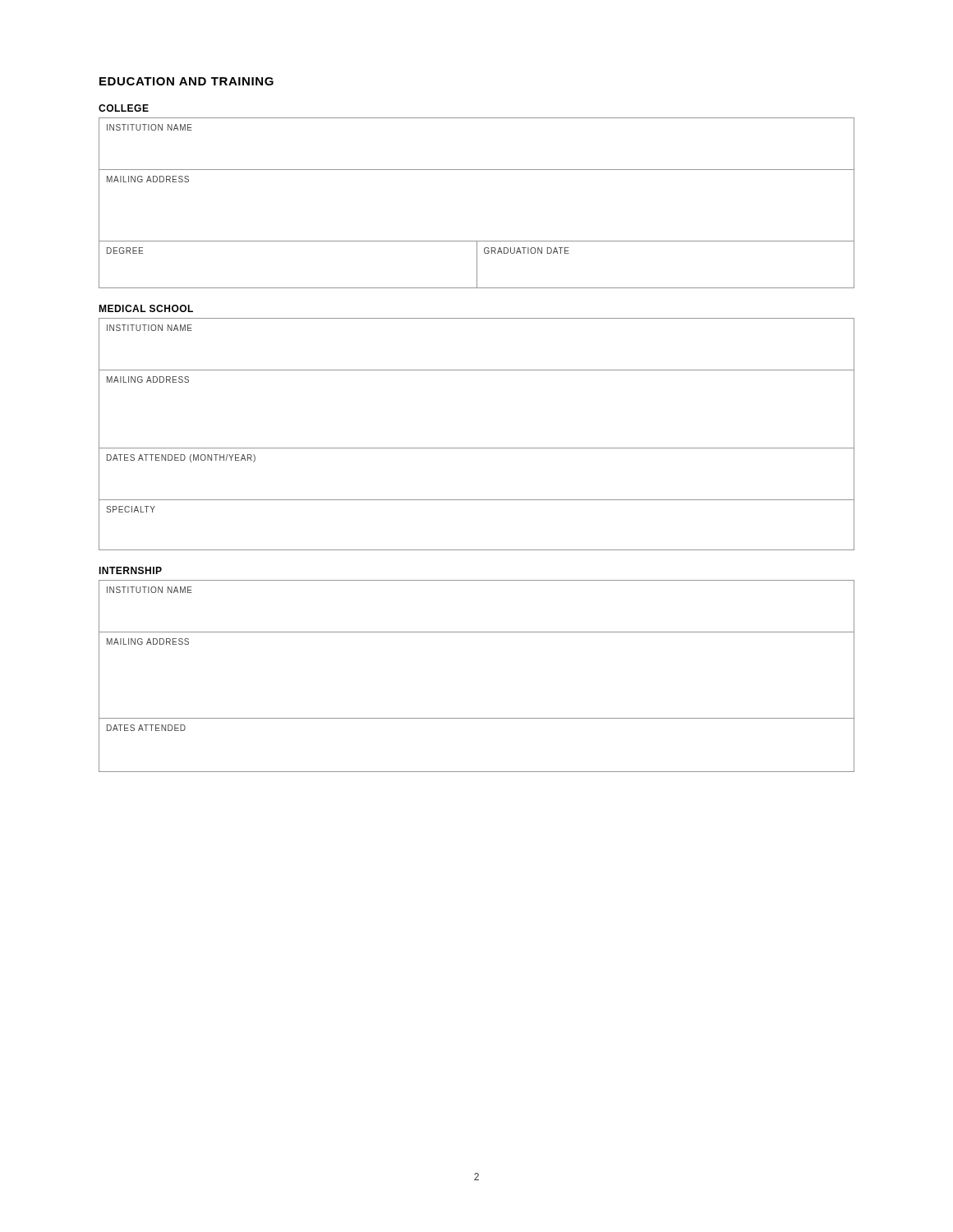This screenshot has height=1232, width=953.
Task: Click on the table containing "DATES ATTENDED (MONTH/YEAR)"
Action: (x=476, y=434)
